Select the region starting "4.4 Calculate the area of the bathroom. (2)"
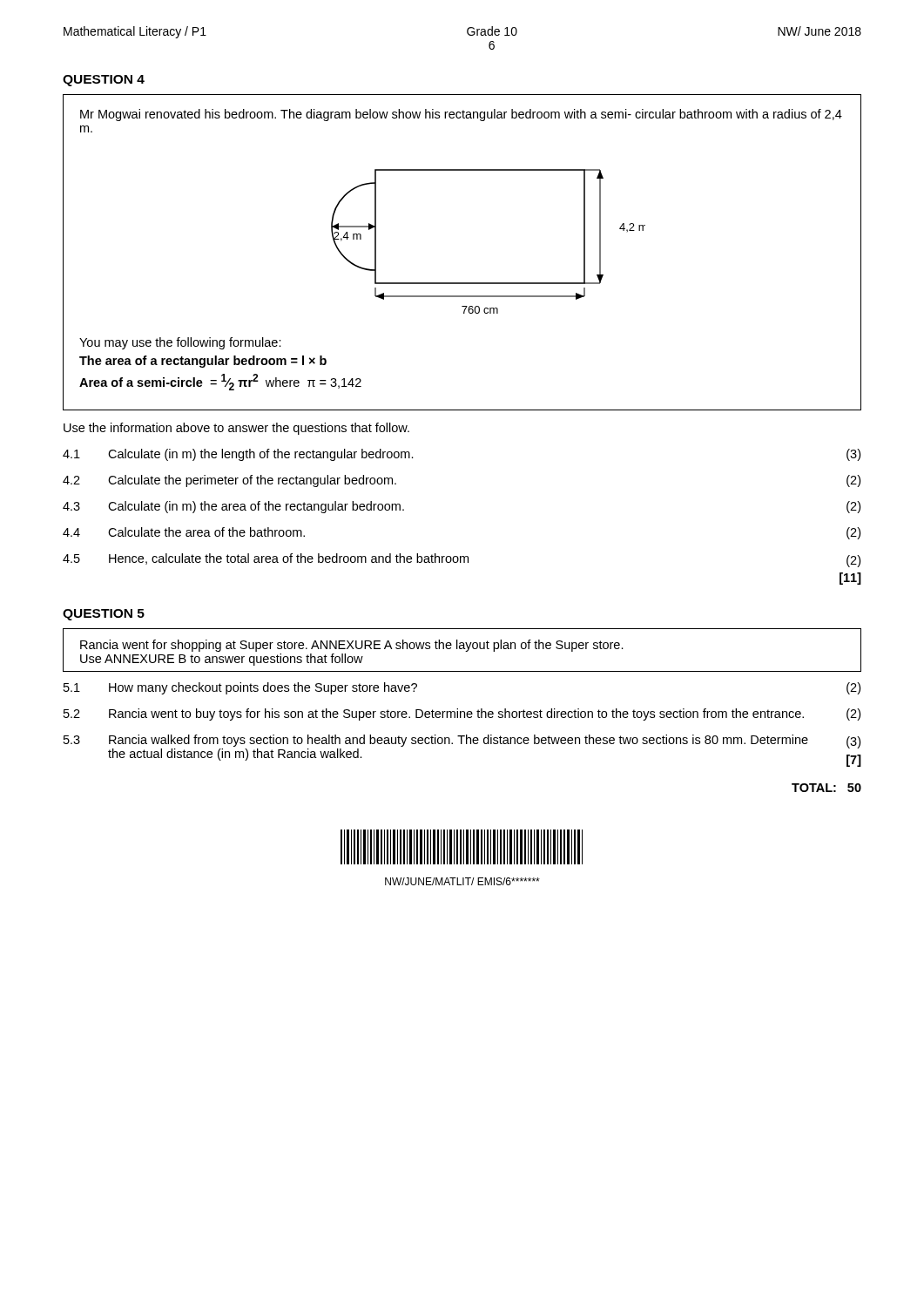Image resolution: width=924 pixels, height=1307 pixels. tap(207, 533)
